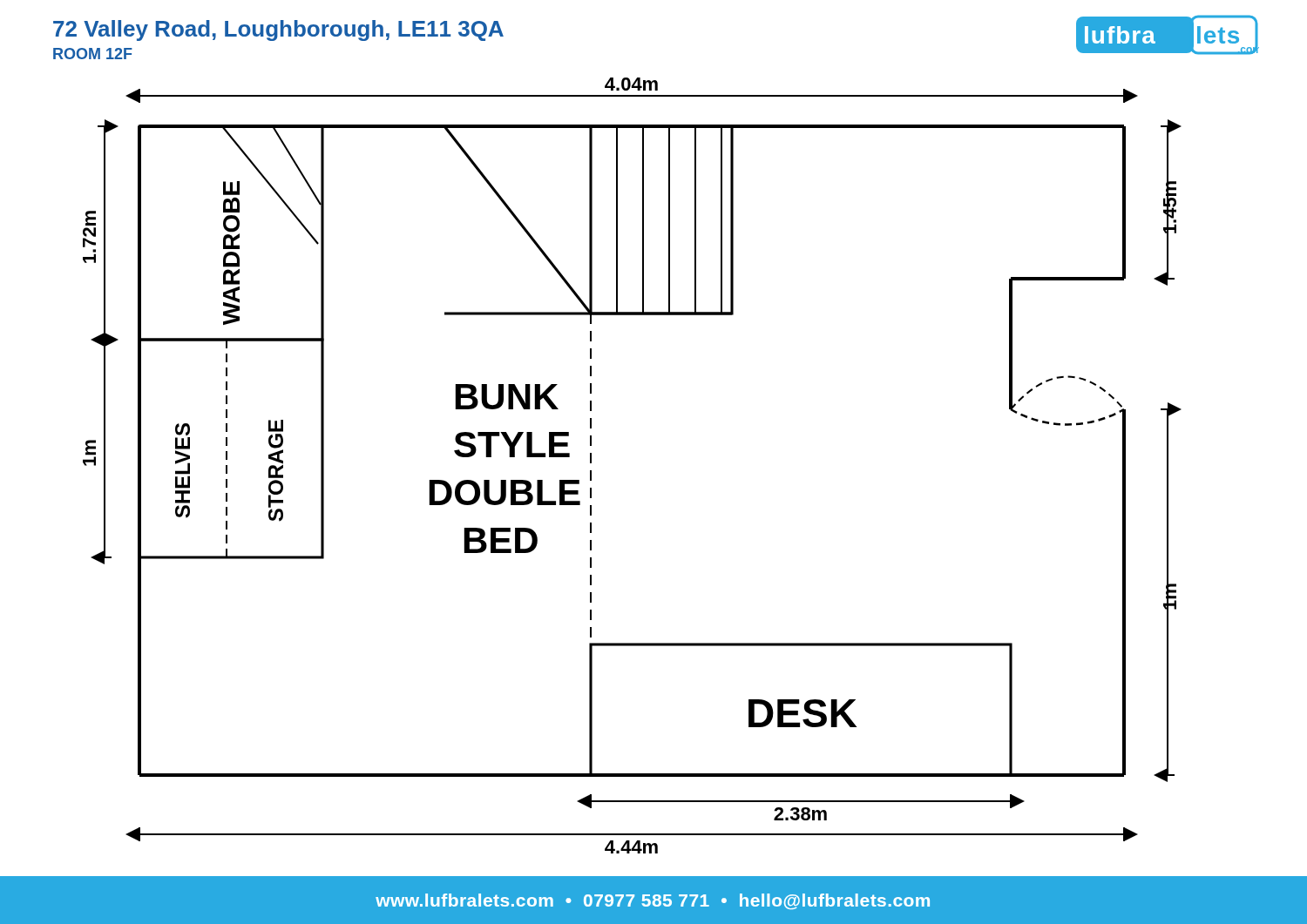Select the engineering diagram
Screen dimensions: 924x1307
[654, 469]
